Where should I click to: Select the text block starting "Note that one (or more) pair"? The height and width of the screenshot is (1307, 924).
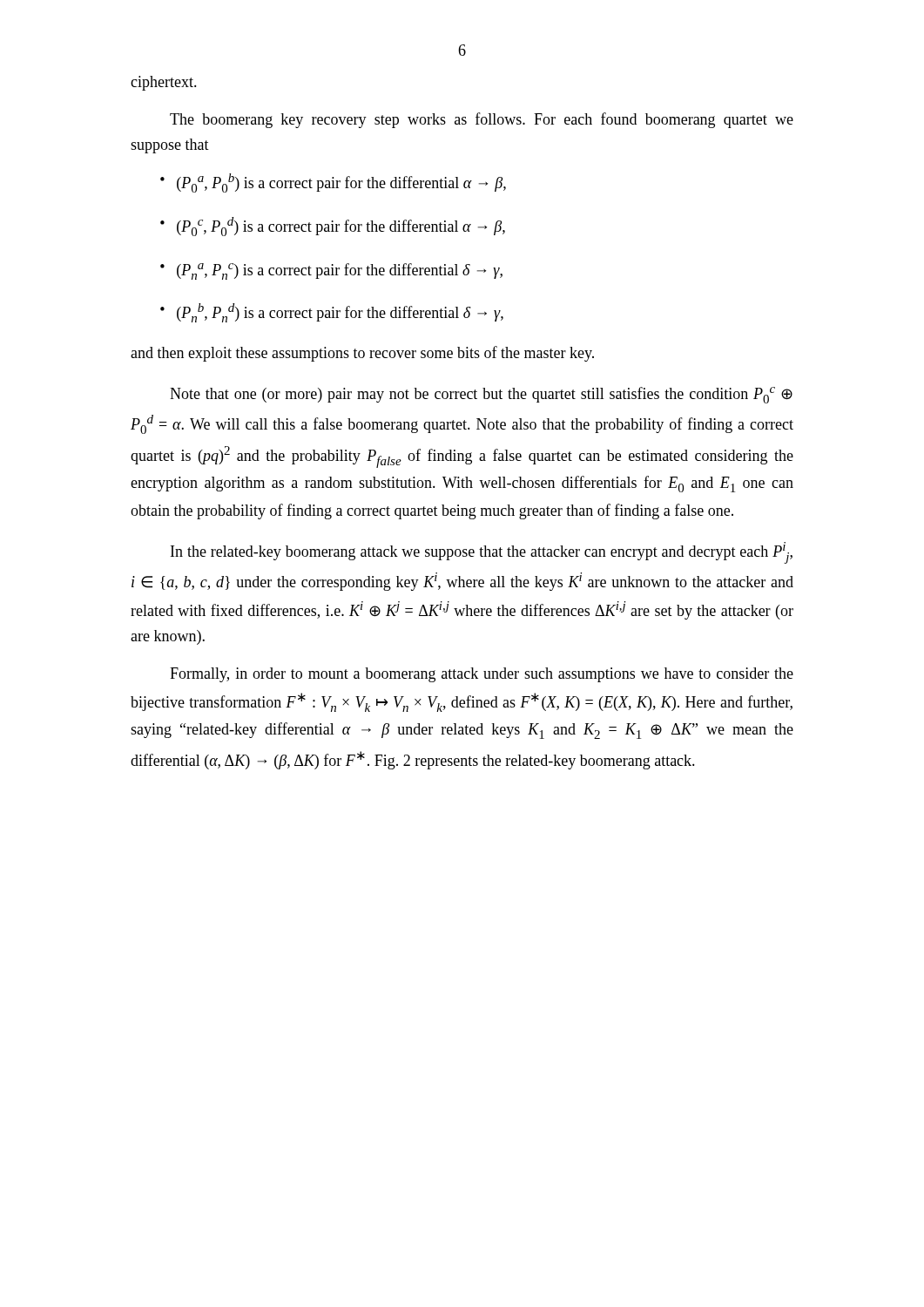(x=462, y=451)
